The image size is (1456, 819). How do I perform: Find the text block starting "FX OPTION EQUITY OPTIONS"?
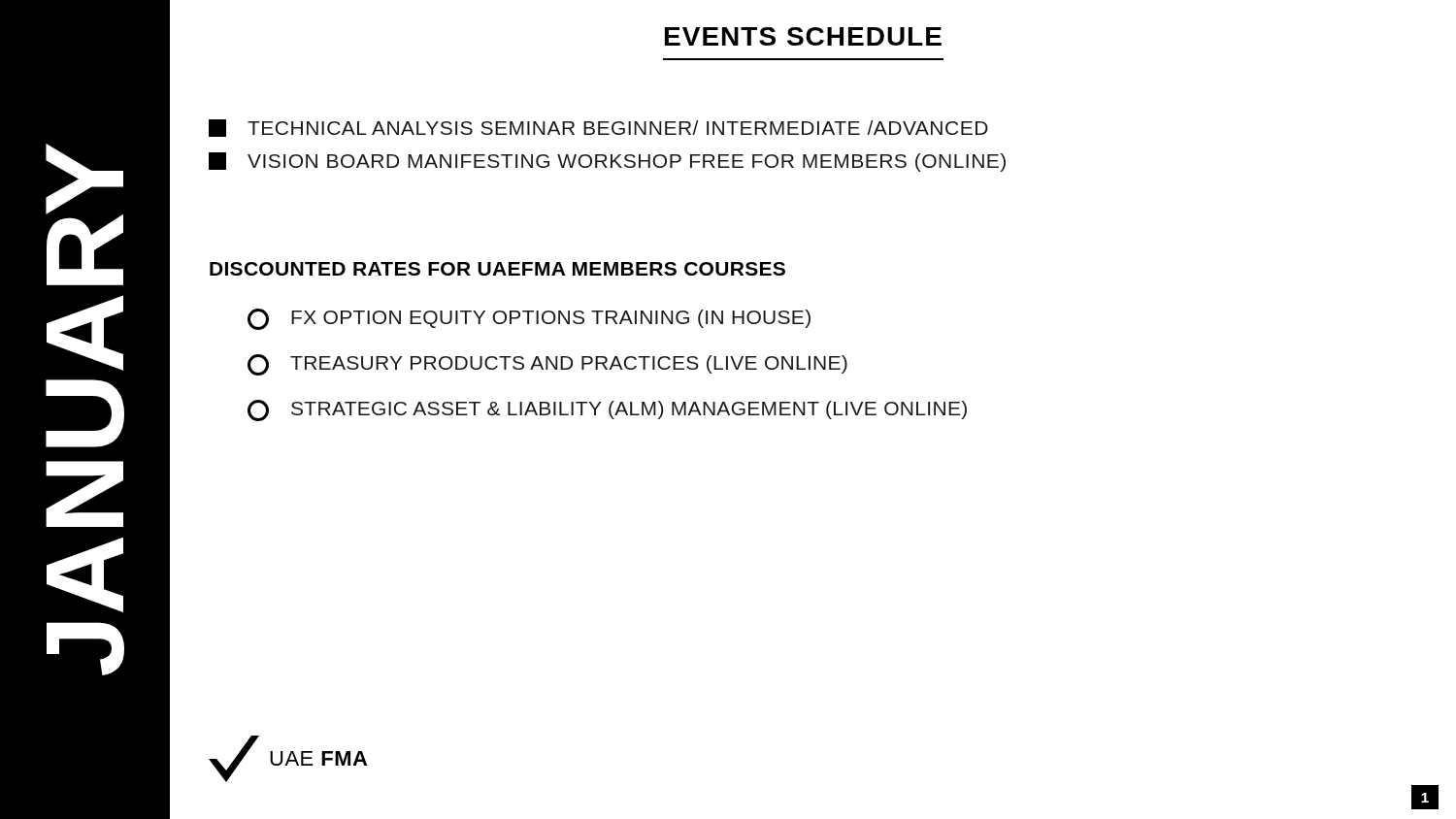point(530,318)
